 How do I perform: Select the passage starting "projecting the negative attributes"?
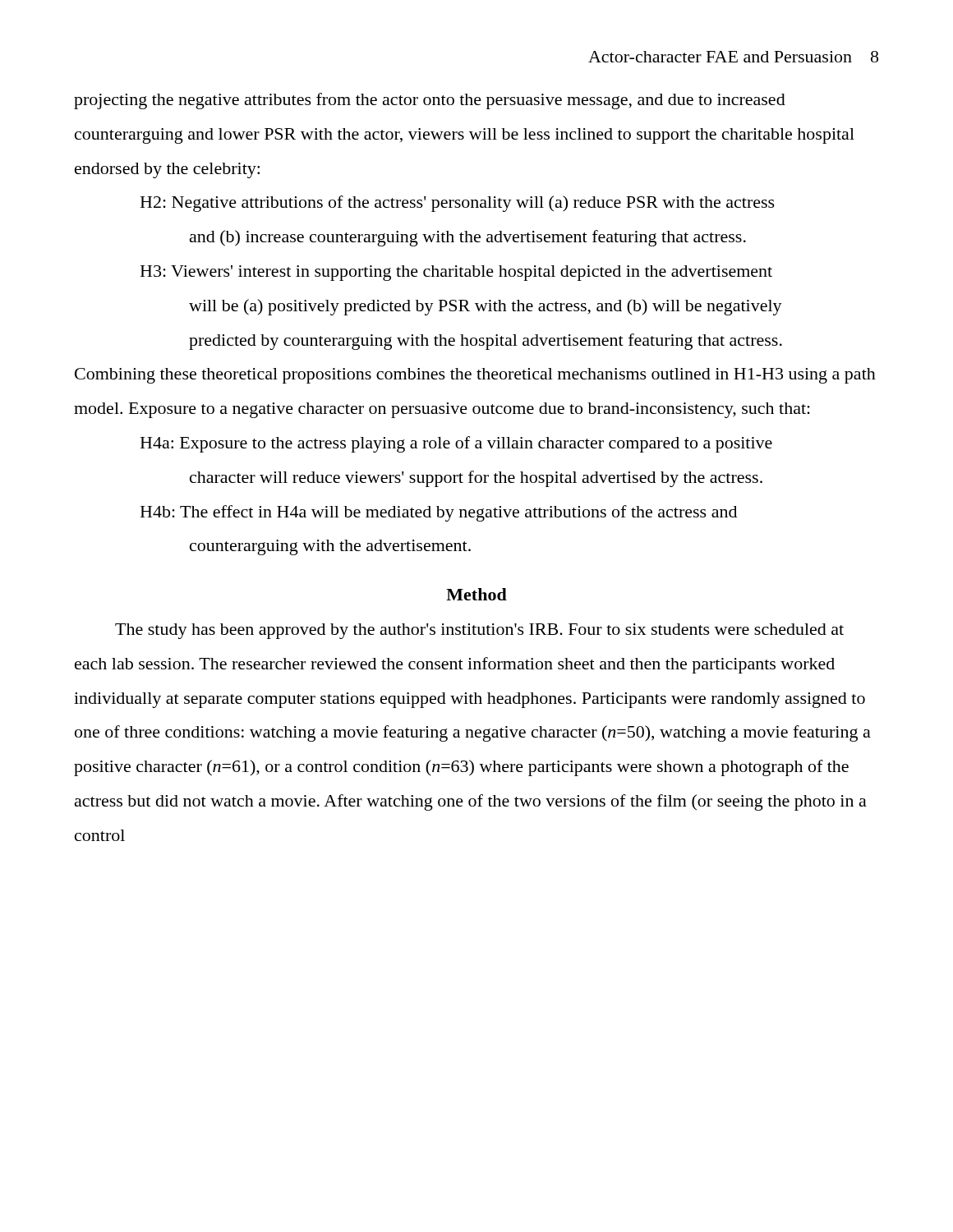(464, 133)
